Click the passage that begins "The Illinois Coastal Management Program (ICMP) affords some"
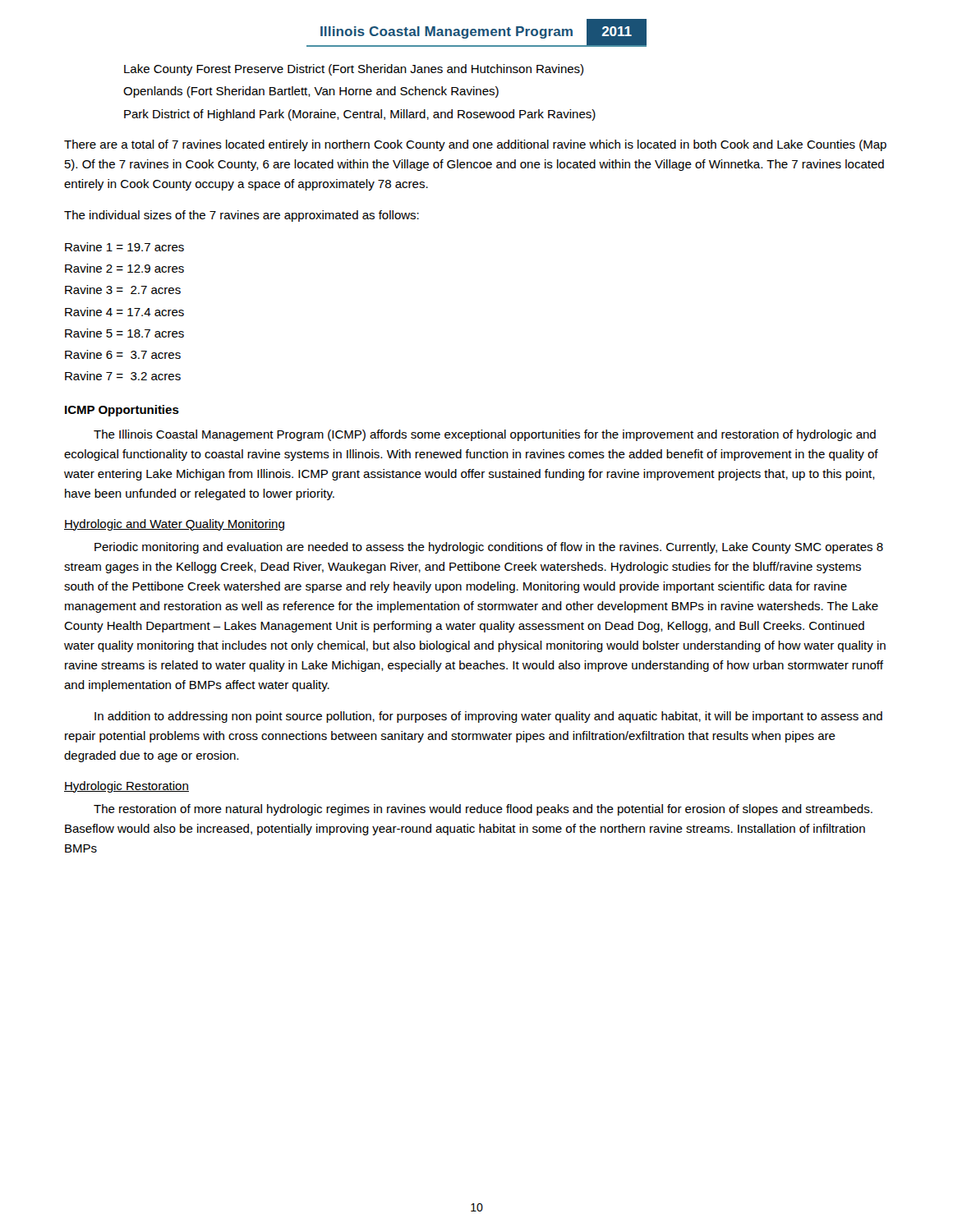Screen dimensions: 1232x953 pos(471,463)
